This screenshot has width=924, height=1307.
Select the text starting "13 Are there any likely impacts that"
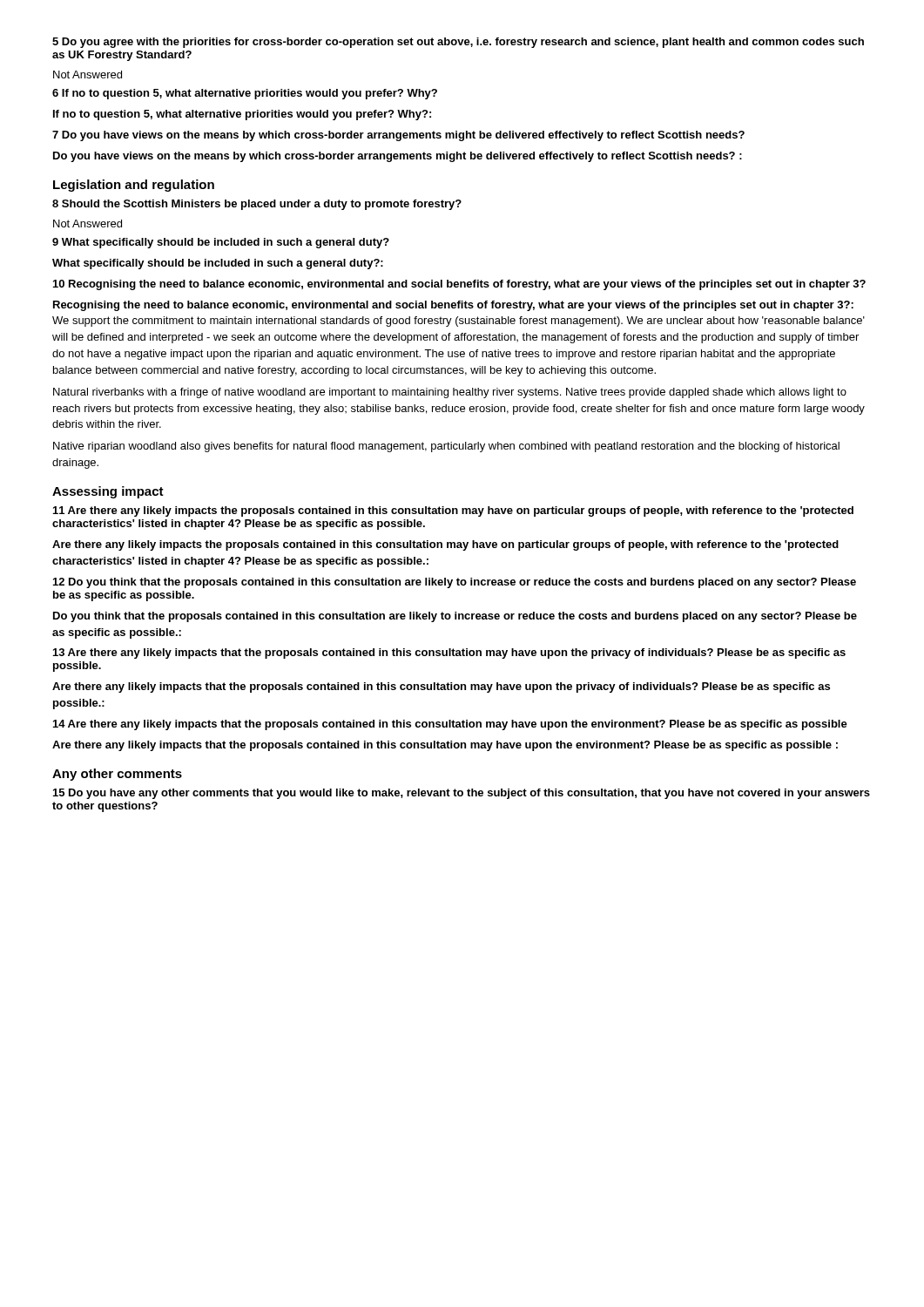pos(449,659)
